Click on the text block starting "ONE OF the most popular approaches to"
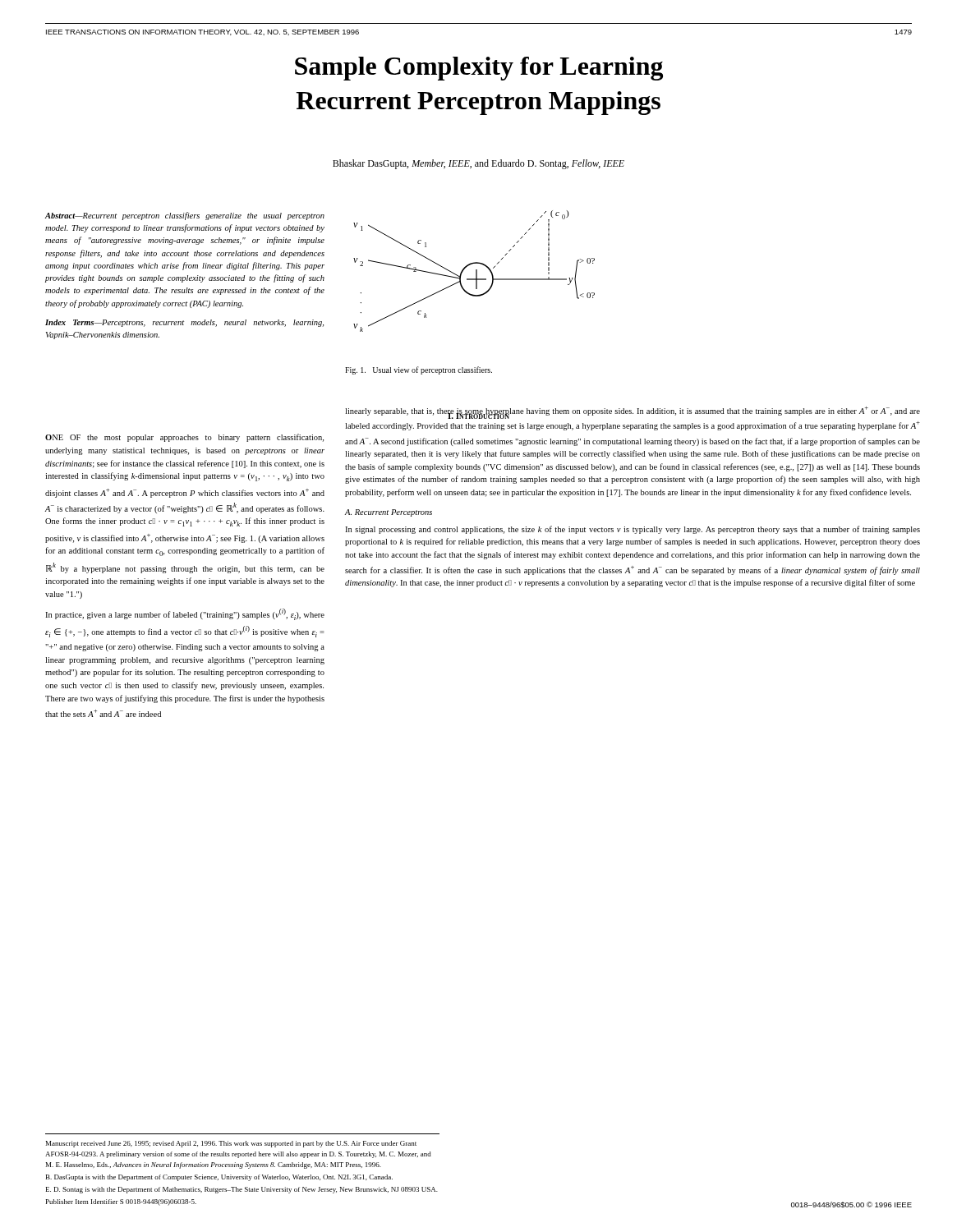The height and width of the screenshot is (1232, 957). [185, 576]
